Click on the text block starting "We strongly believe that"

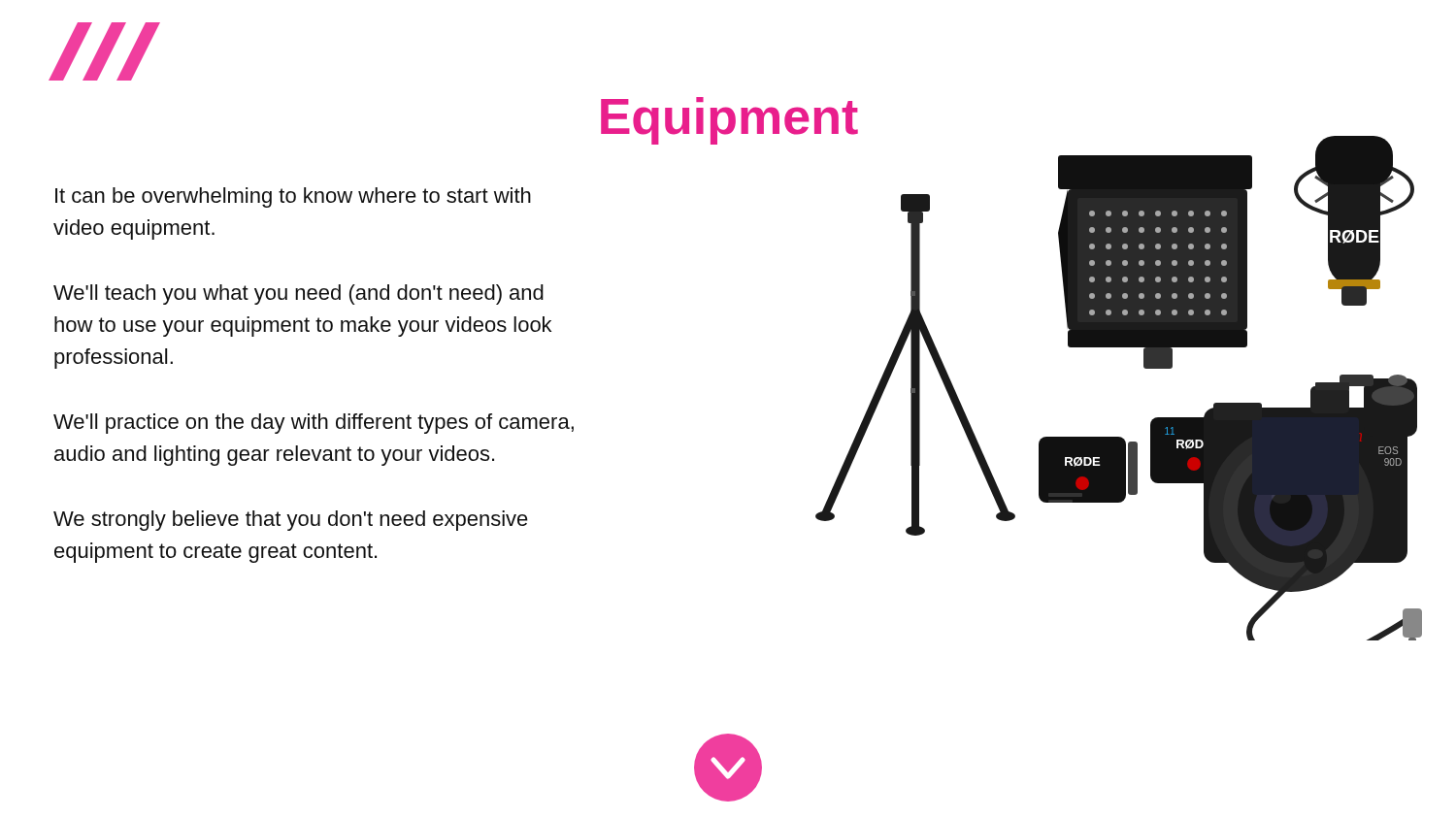(x=291, y=535)
